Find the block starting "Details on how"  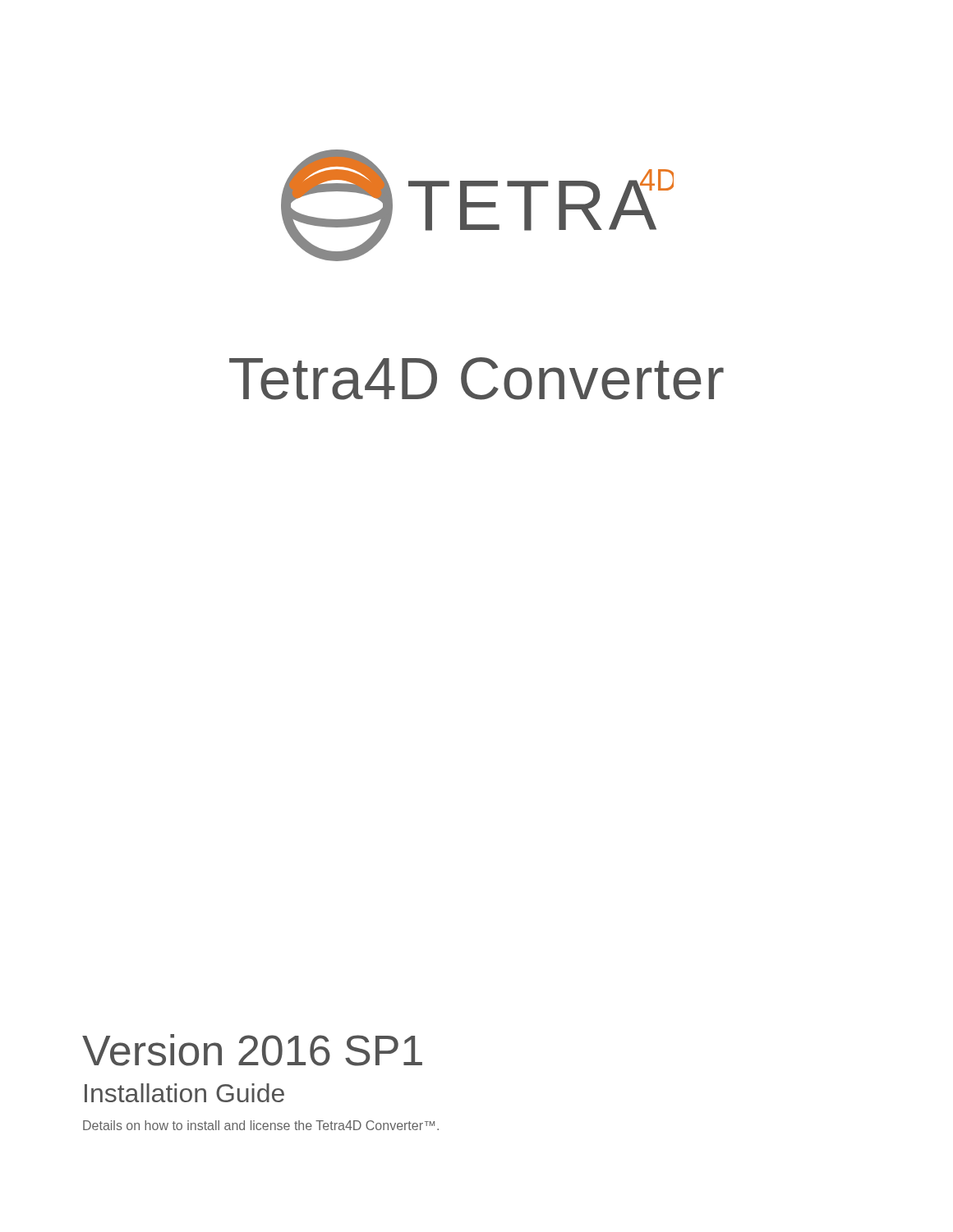pyautogui.click(x=261, y=1126)
